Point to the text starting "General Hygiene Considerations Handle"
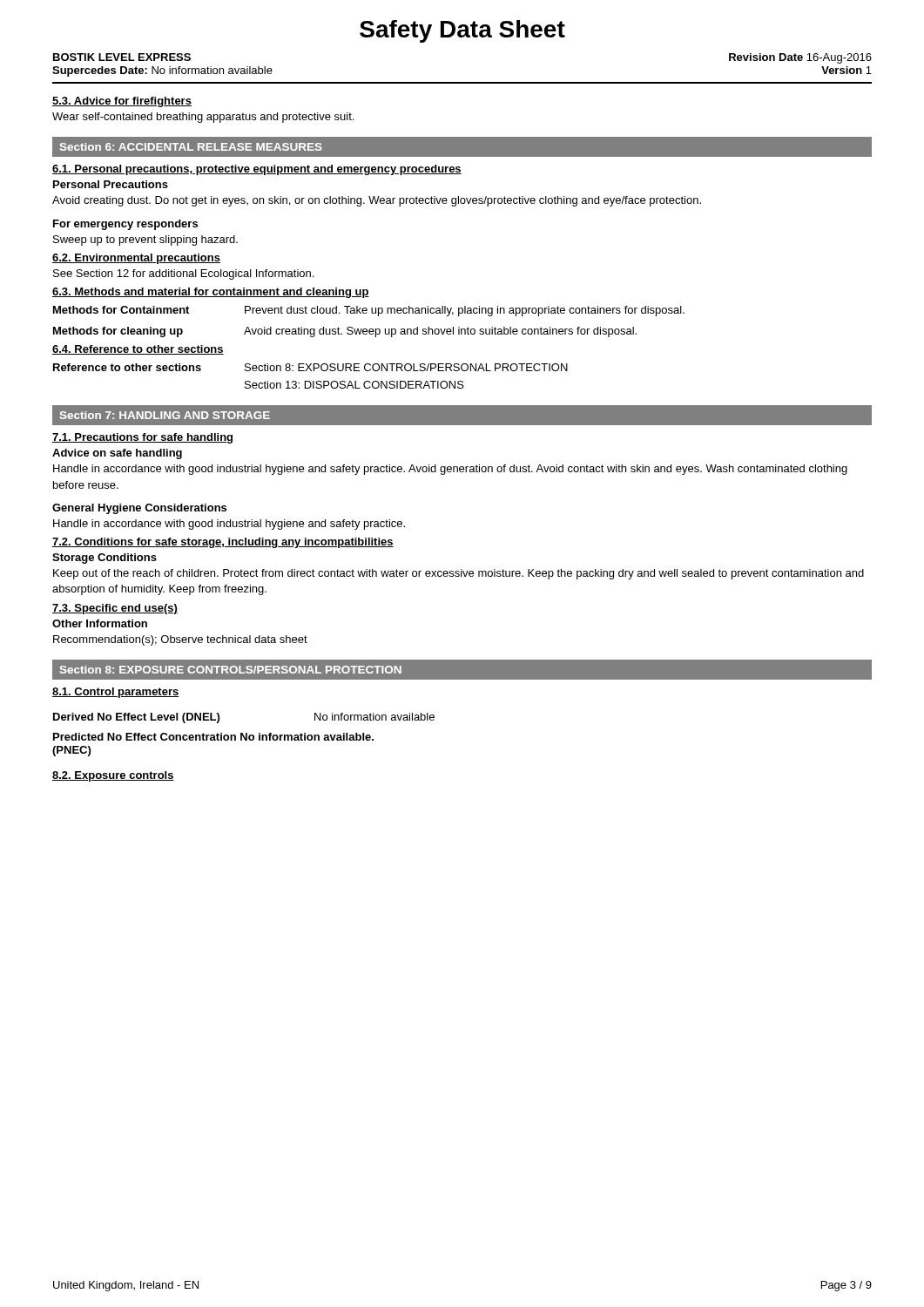The image size is (924, 1307). point(229,515)
